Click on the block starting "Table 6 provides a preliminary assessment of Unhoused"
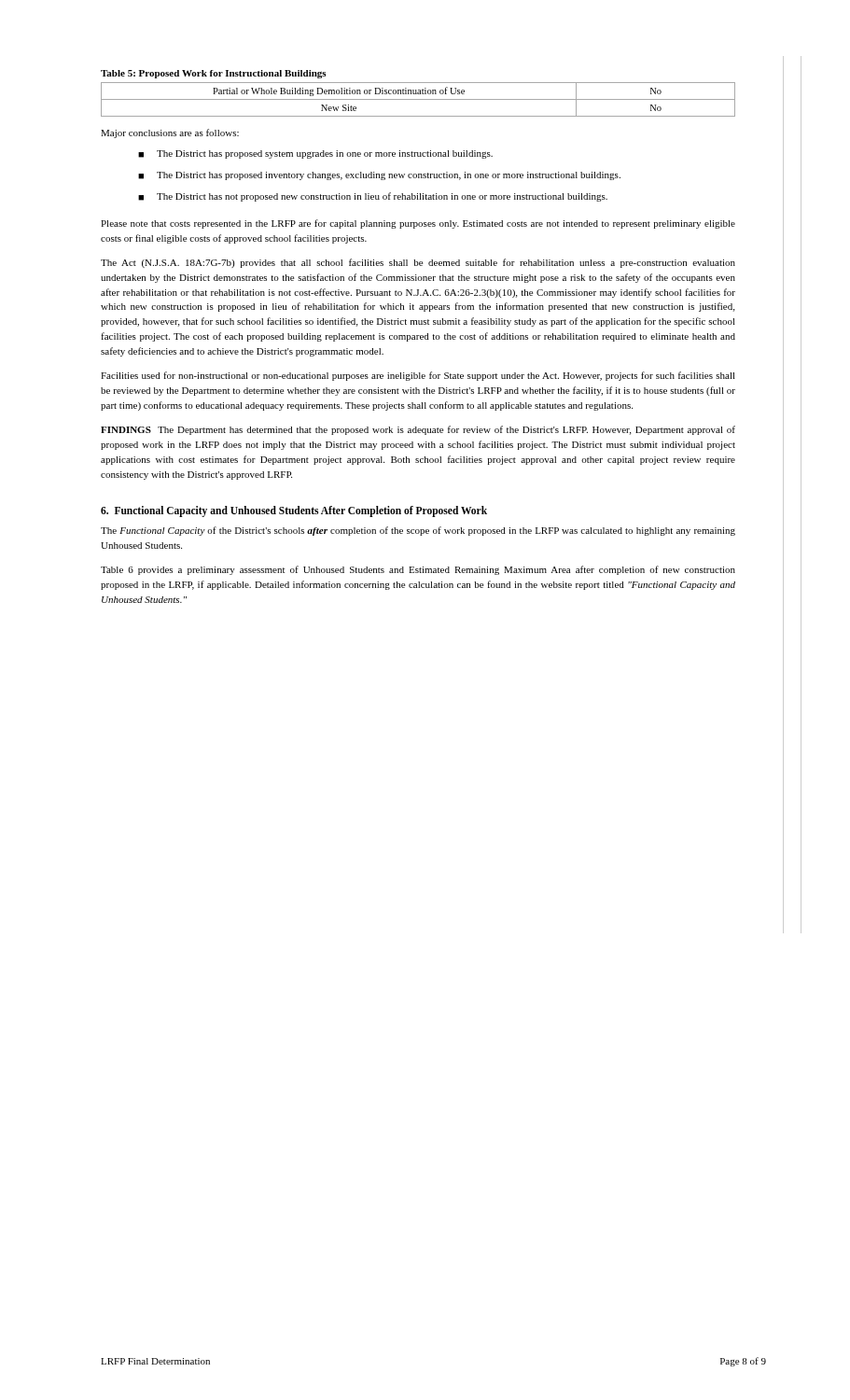 click(418, 584)
